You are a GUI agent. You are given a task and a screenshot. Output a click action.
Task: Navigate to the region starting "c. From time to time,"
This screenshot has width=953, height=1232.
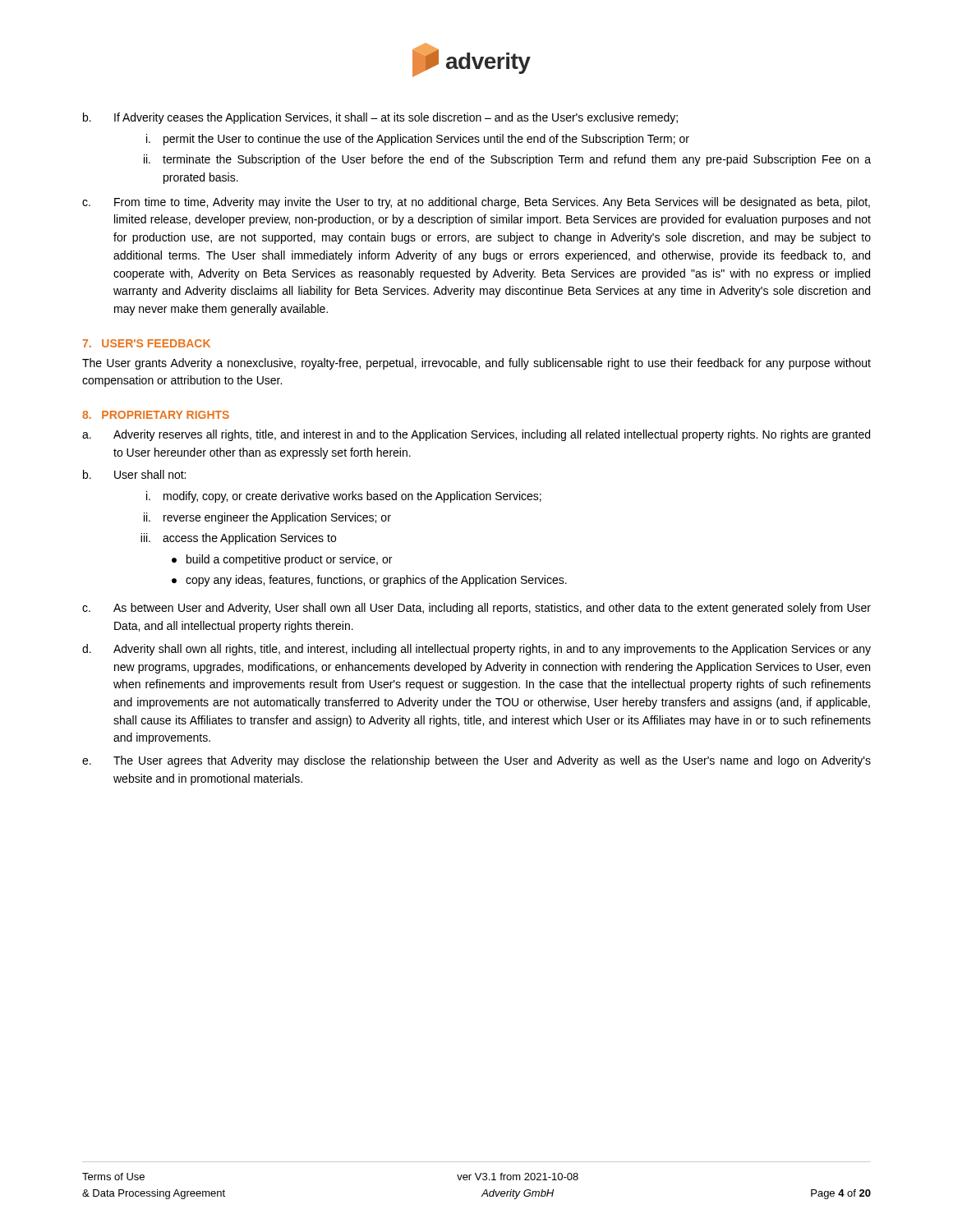(476, 256)
